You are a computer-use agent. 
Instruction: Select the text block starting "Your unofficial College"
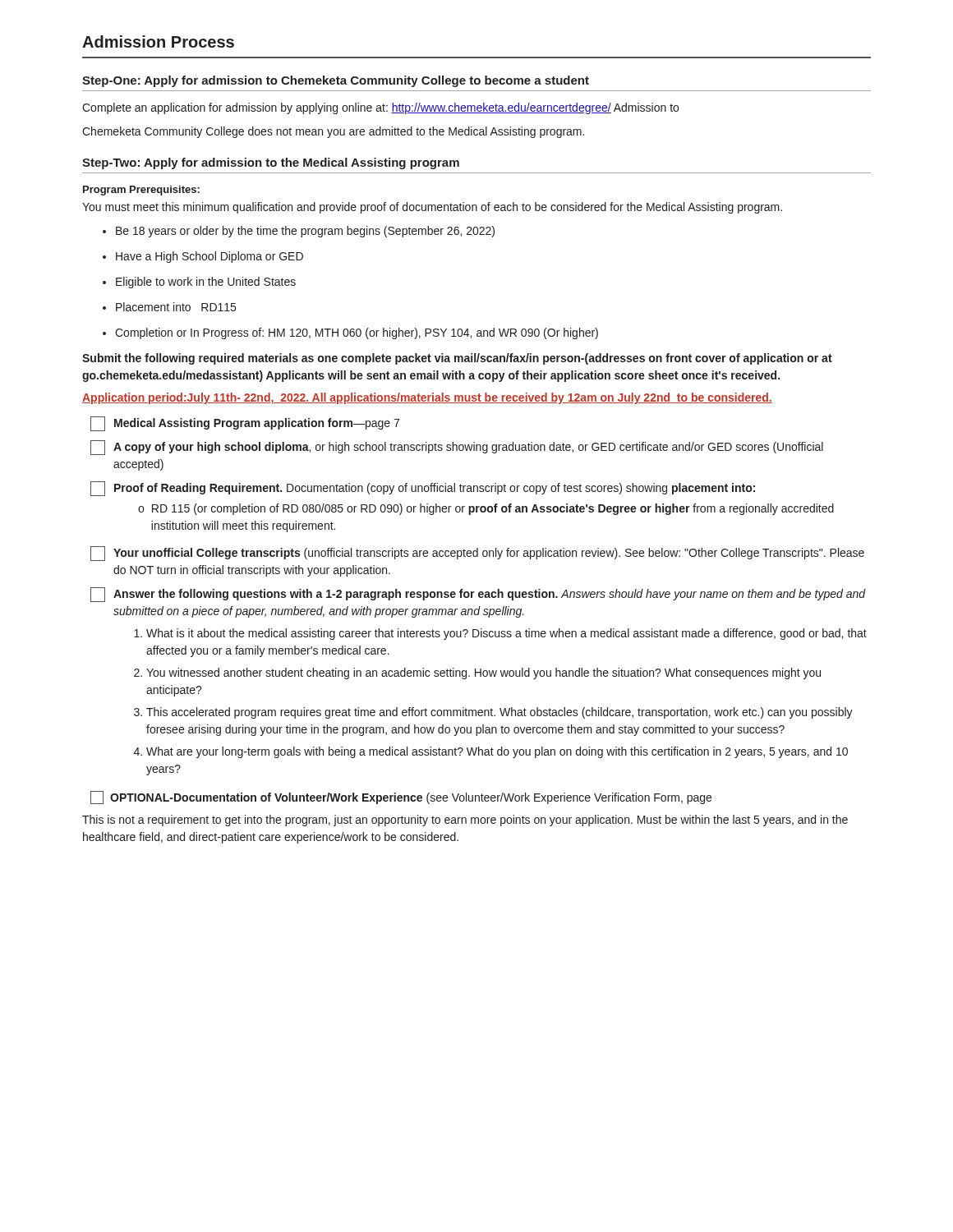coord(481,562)
